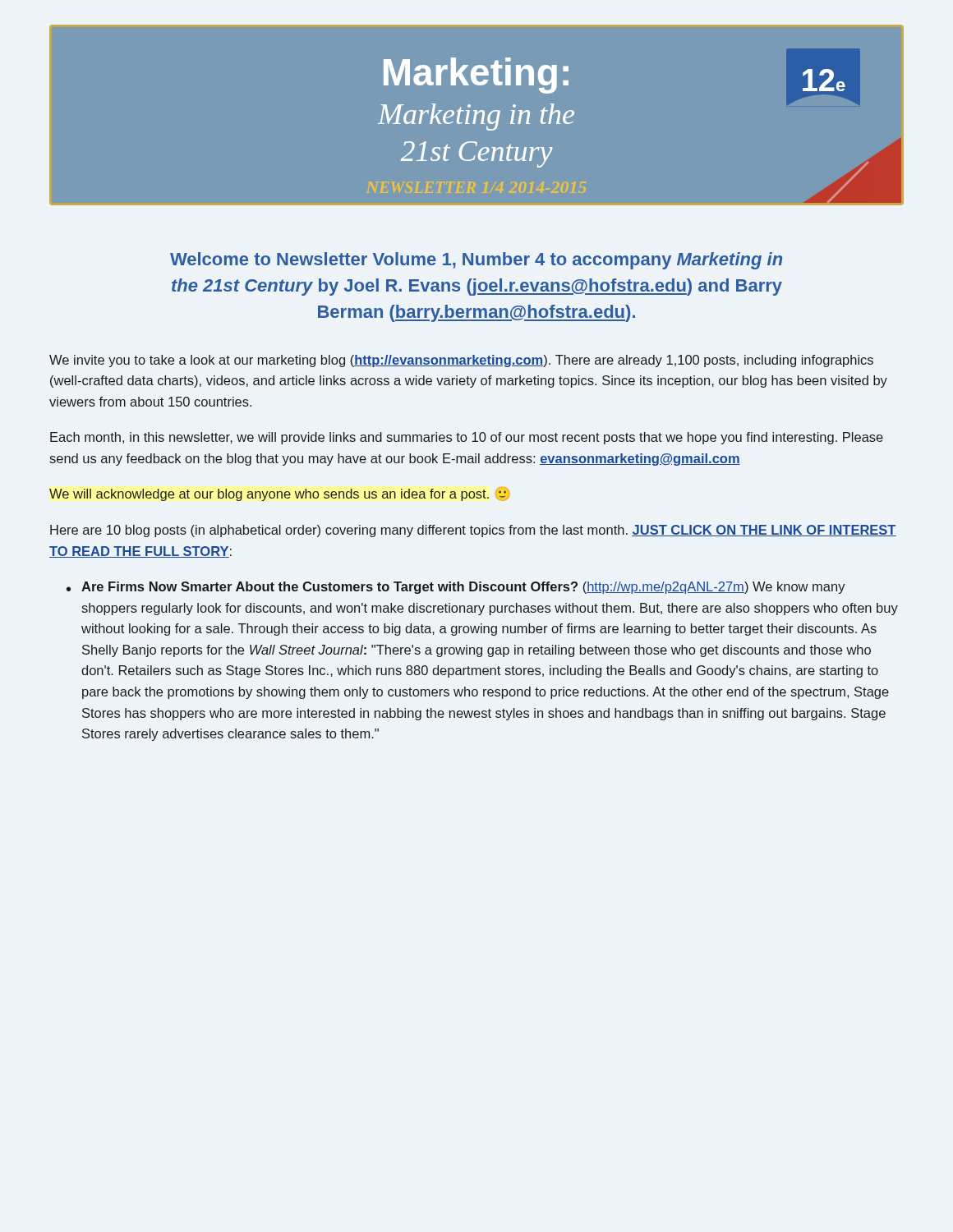Click on the text block starting "Each month, in this newsletter, we"
The image size is (953, 1232).
click(466, 448)
